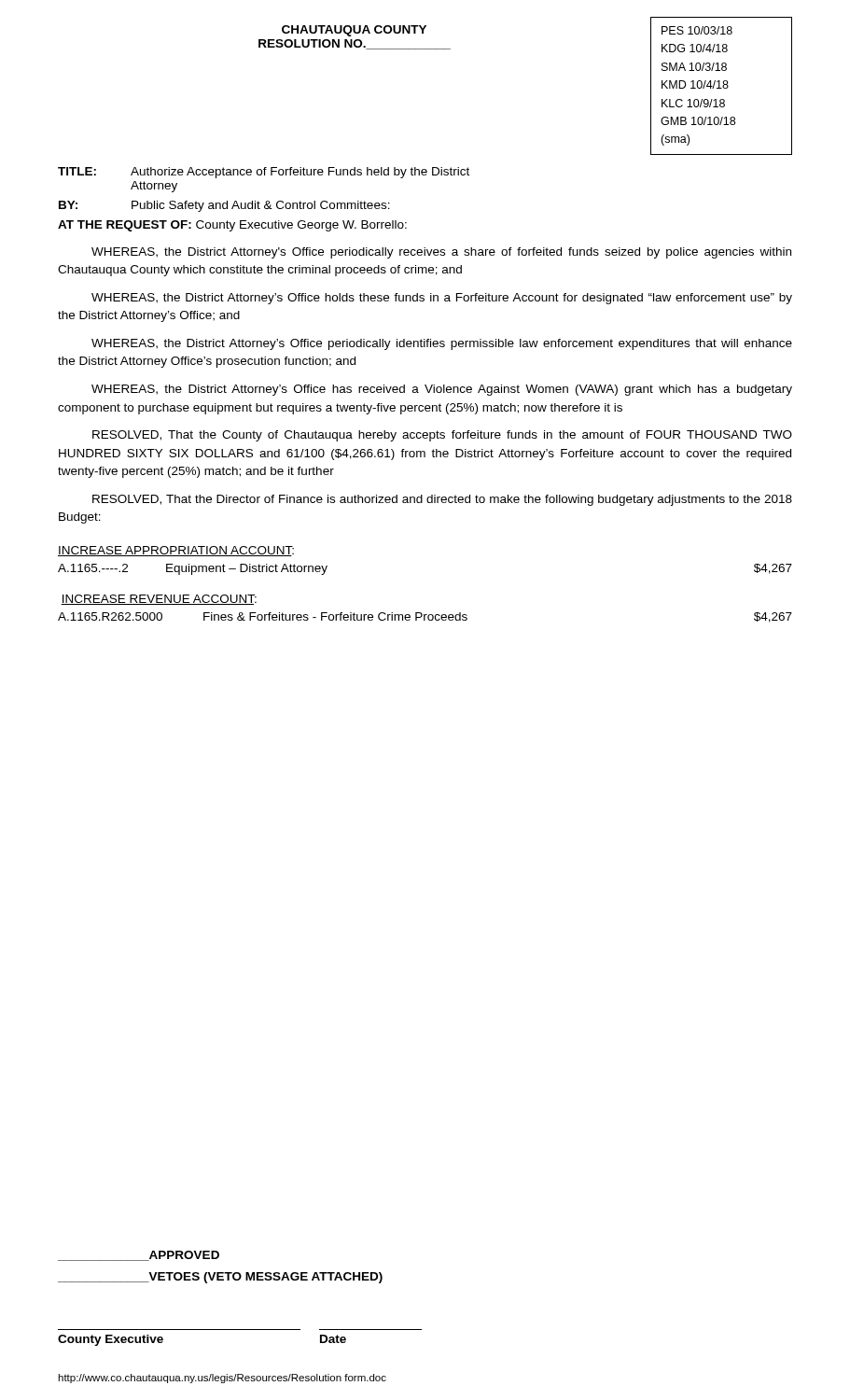
Task: Click on the text block containing "BY: Public Safety and"
Action: (x=224, y=205)
